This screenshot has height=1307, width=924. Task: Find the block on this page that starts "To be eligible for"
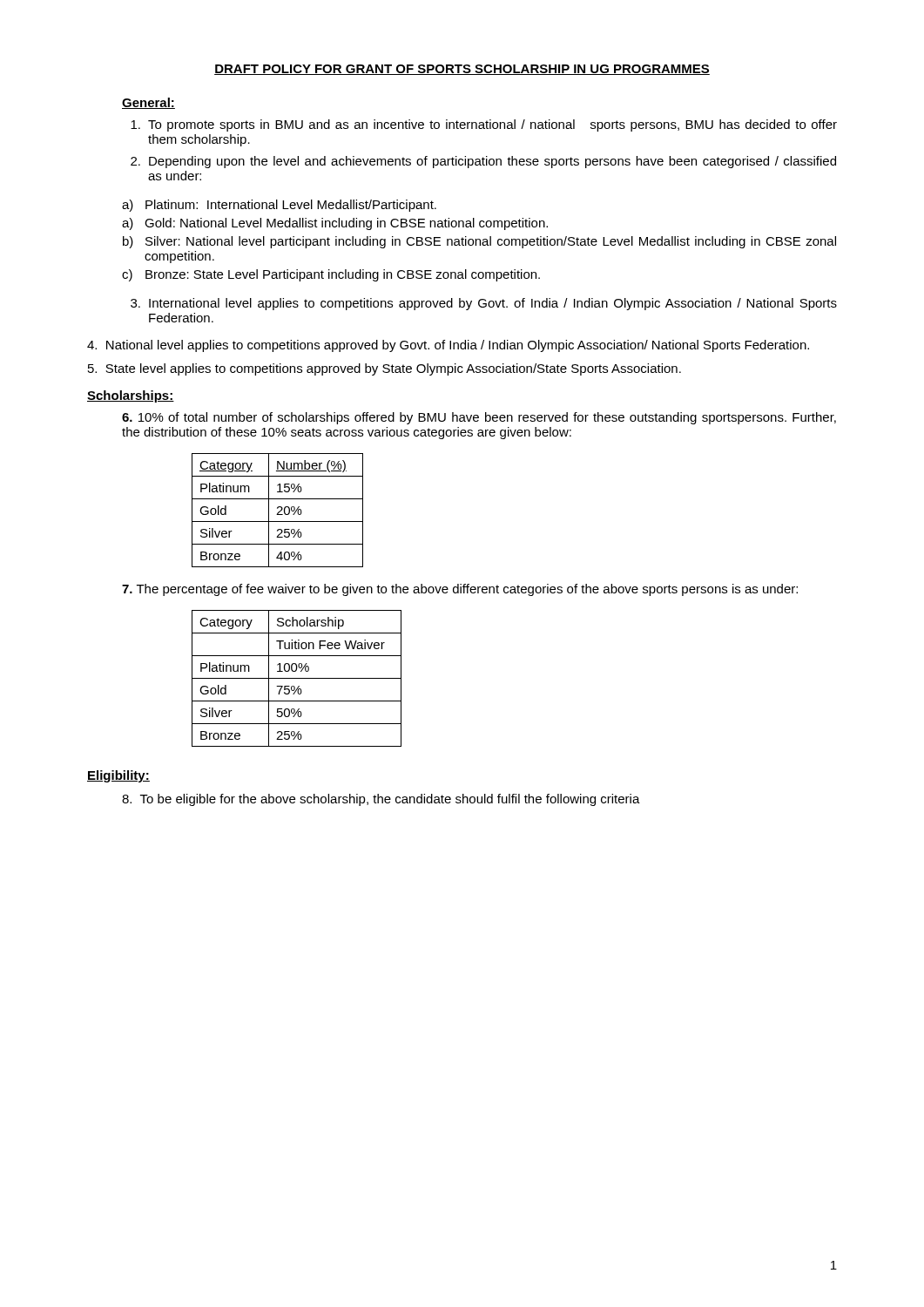click(x=381, y=799)
